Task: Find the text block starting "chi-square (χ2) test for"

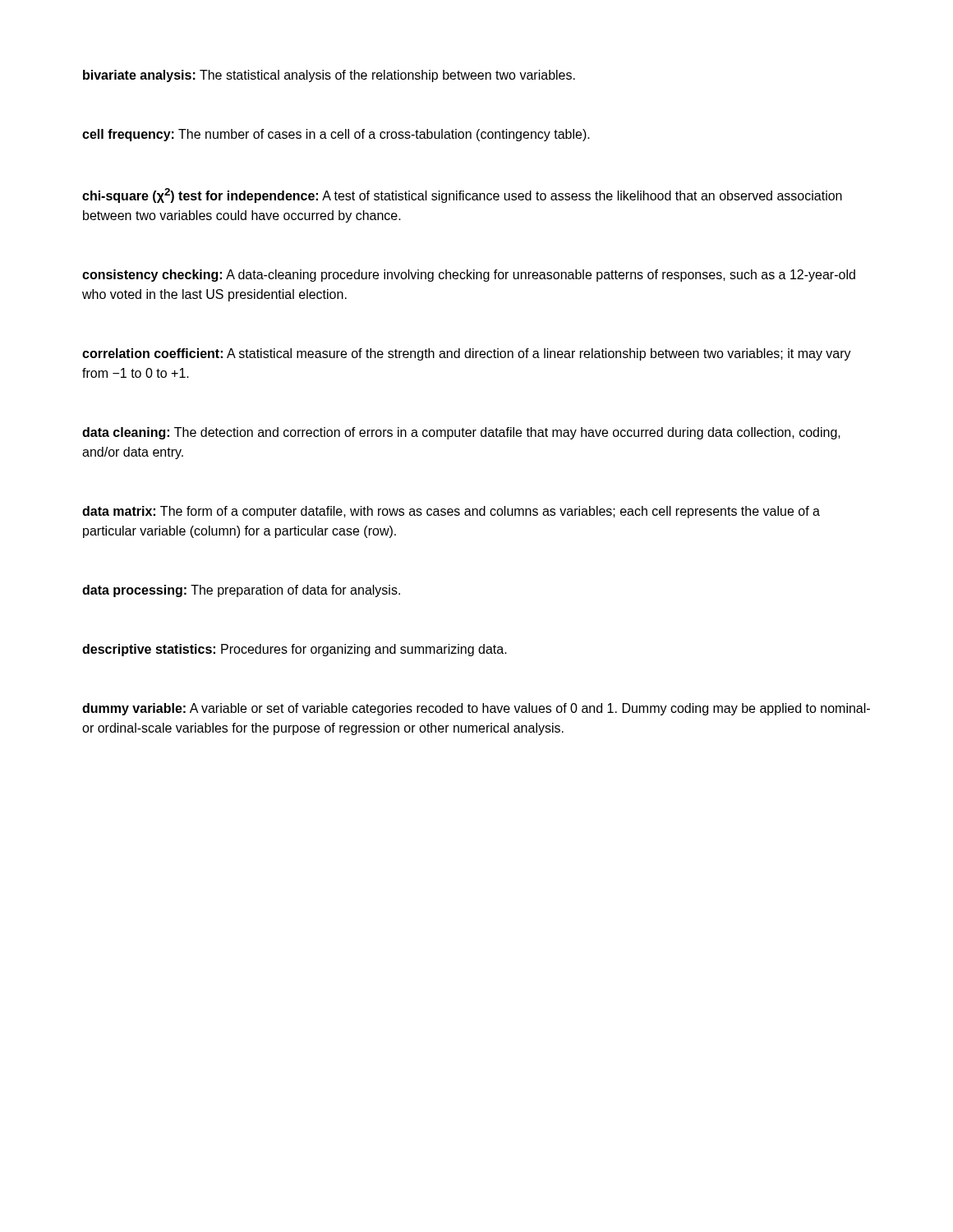Action: point(476,205)
